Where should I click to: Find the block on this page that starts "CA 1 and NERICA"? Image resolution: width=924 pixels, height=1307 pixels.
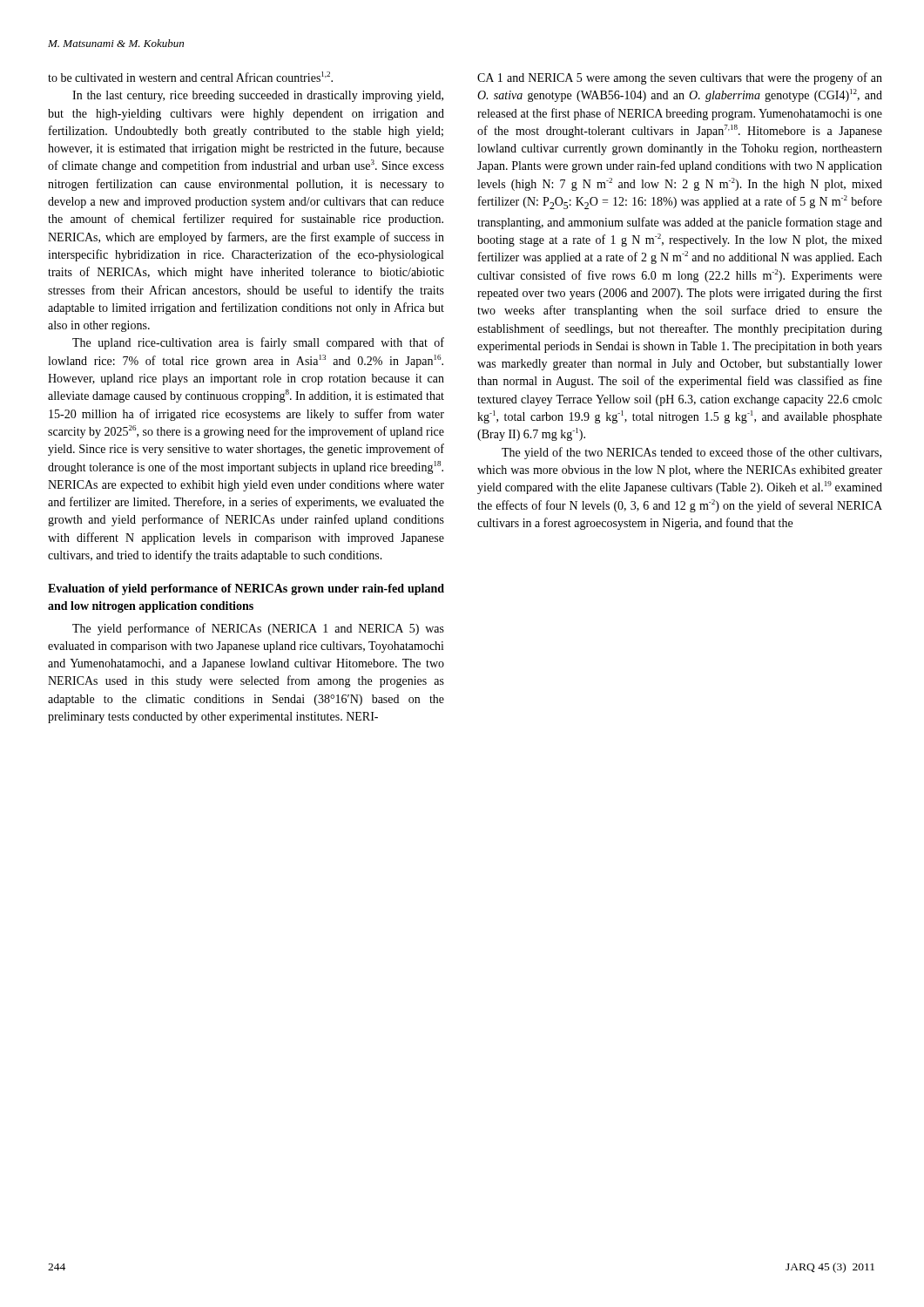680,301
